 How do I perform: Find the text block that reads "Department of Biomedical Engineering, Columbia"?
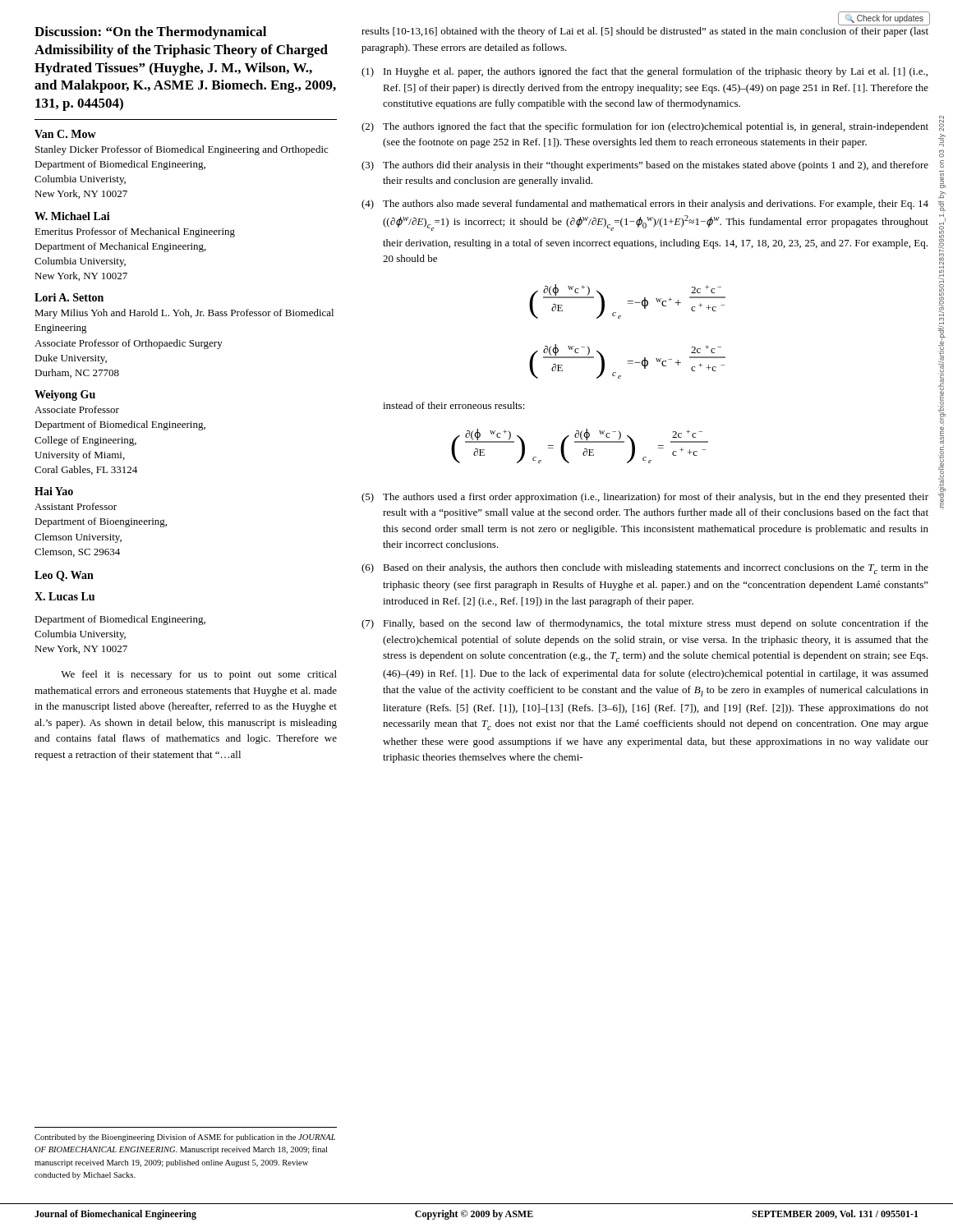click(120, 620)
